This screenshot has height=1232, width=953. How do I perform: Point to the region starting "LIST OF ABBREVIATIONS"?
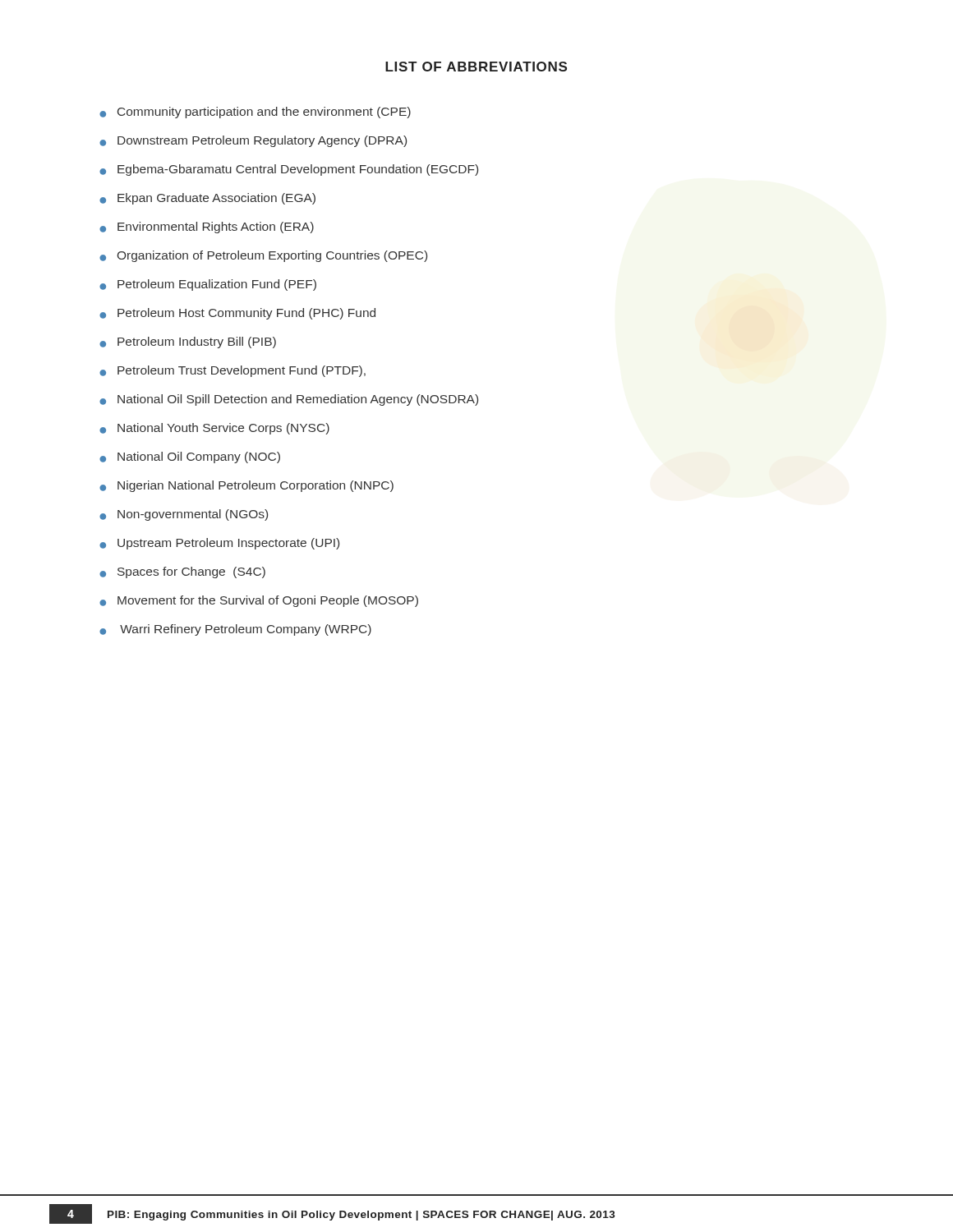(x=476, y=67)
